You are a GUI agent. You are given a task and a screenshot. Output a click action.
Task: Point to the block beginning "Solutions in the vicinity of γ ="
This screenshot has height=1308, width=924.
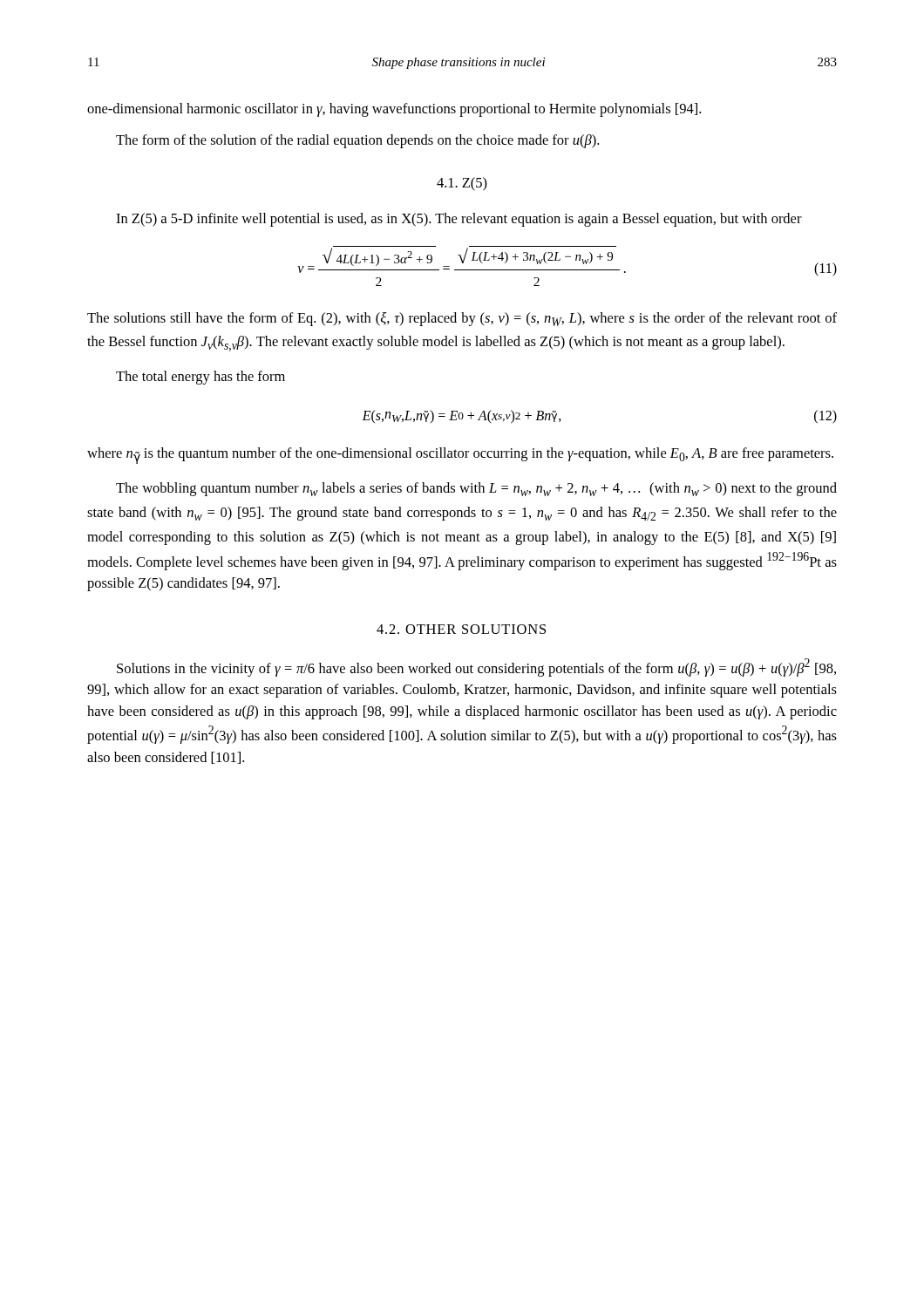pos(462,711)
